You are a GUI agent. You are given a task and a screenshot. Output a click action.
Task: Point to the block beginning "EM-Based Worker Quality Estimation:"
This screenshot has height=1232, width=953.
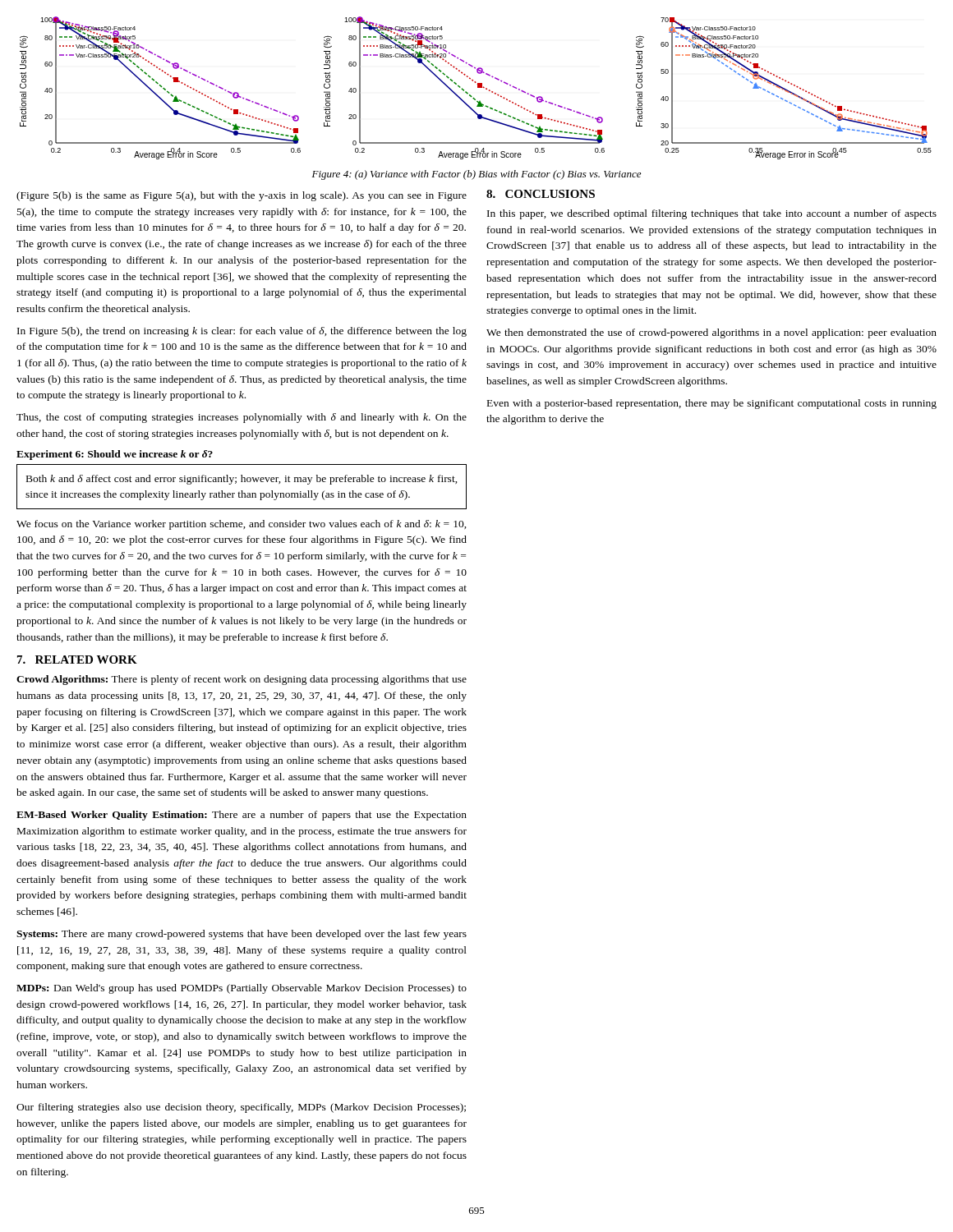tap(242, 863)
